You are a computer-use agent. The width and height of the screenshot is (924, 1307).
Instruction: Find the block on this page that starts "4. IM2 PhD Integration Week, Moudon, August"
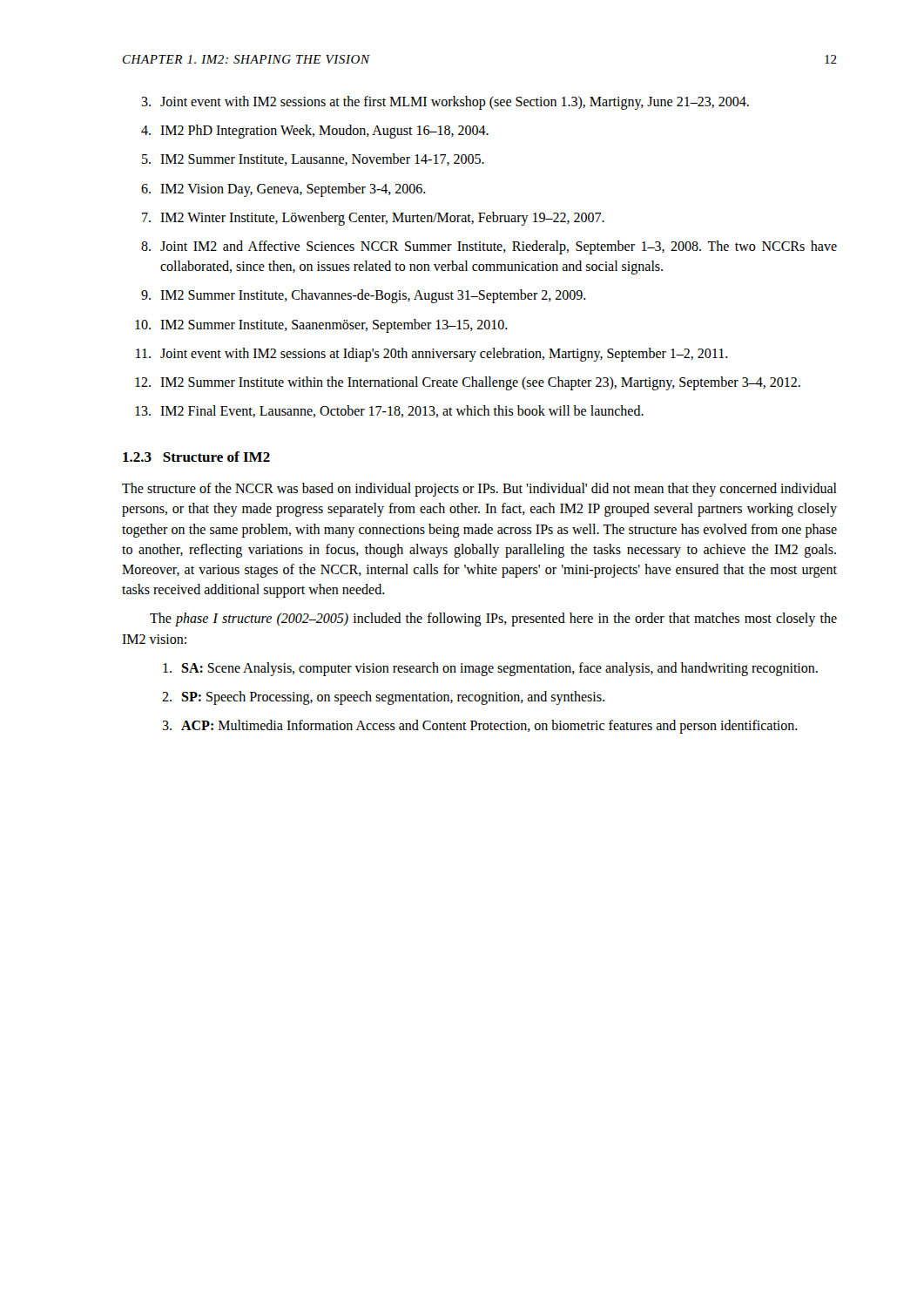(x=479, y=131)
